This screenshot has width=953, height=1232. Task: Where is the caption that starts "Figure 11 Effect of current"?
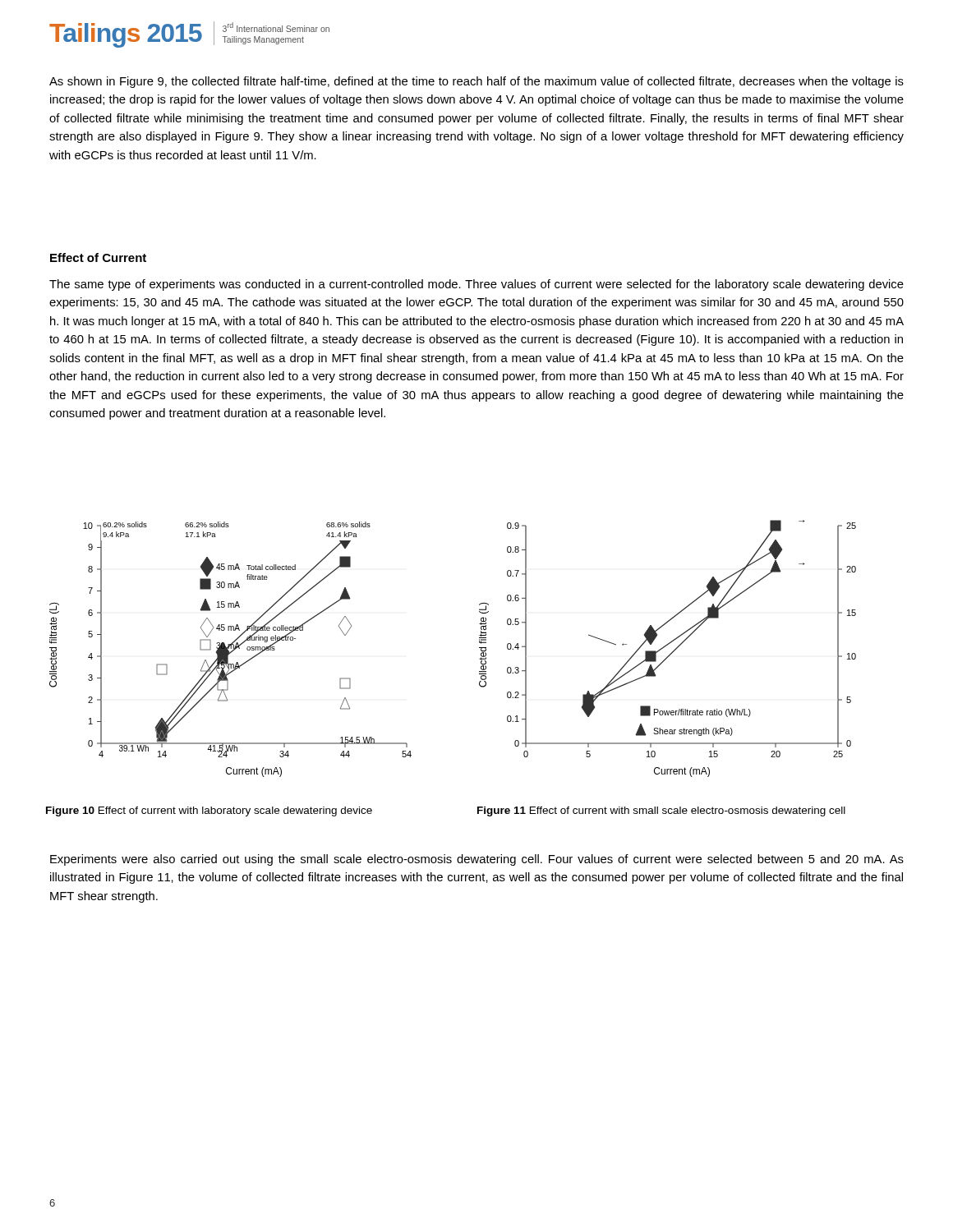pos(661,810)
